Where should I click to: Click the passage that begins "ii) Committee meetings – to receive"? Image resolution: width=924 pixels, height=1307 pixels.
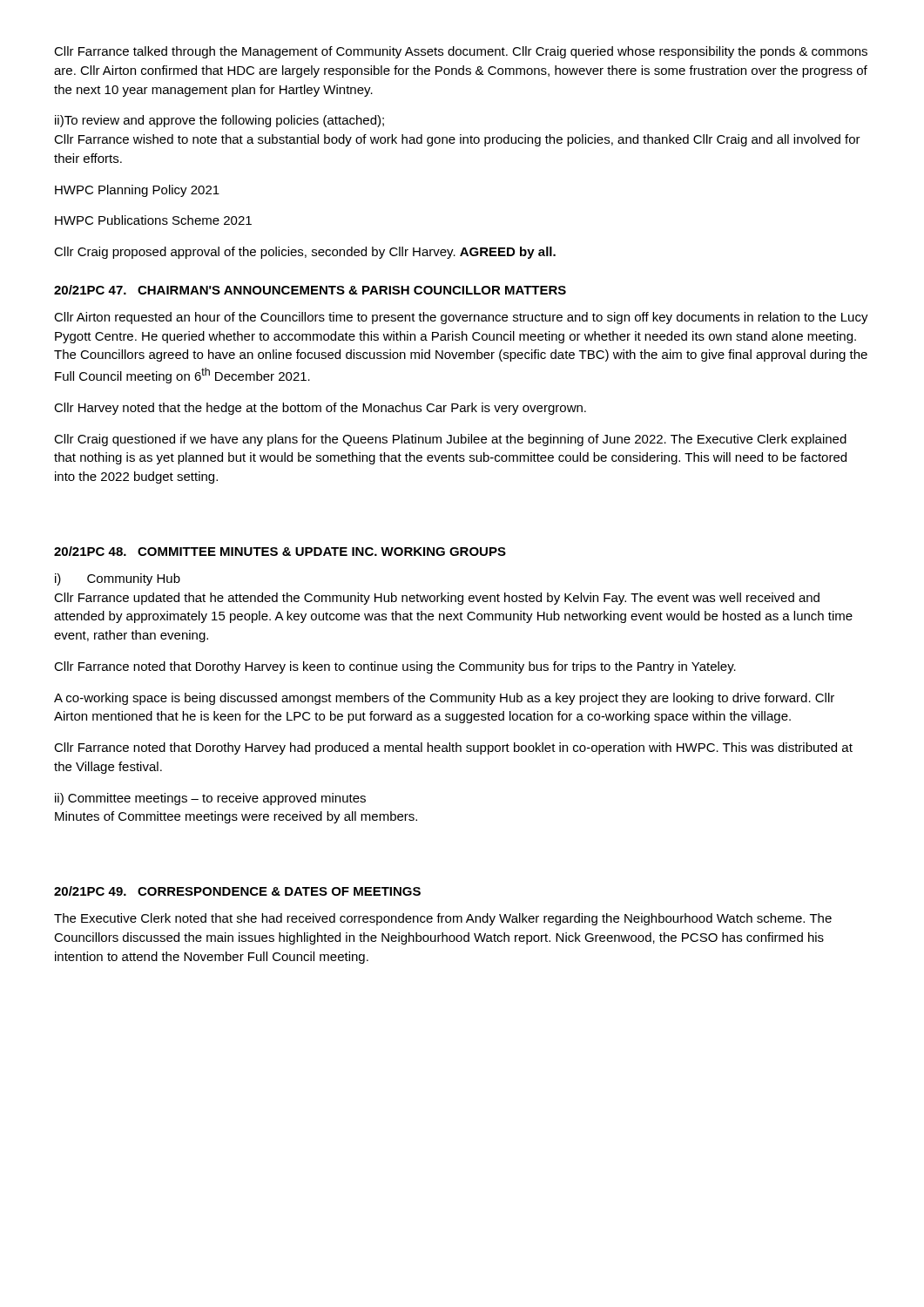[x=236, y=807]
